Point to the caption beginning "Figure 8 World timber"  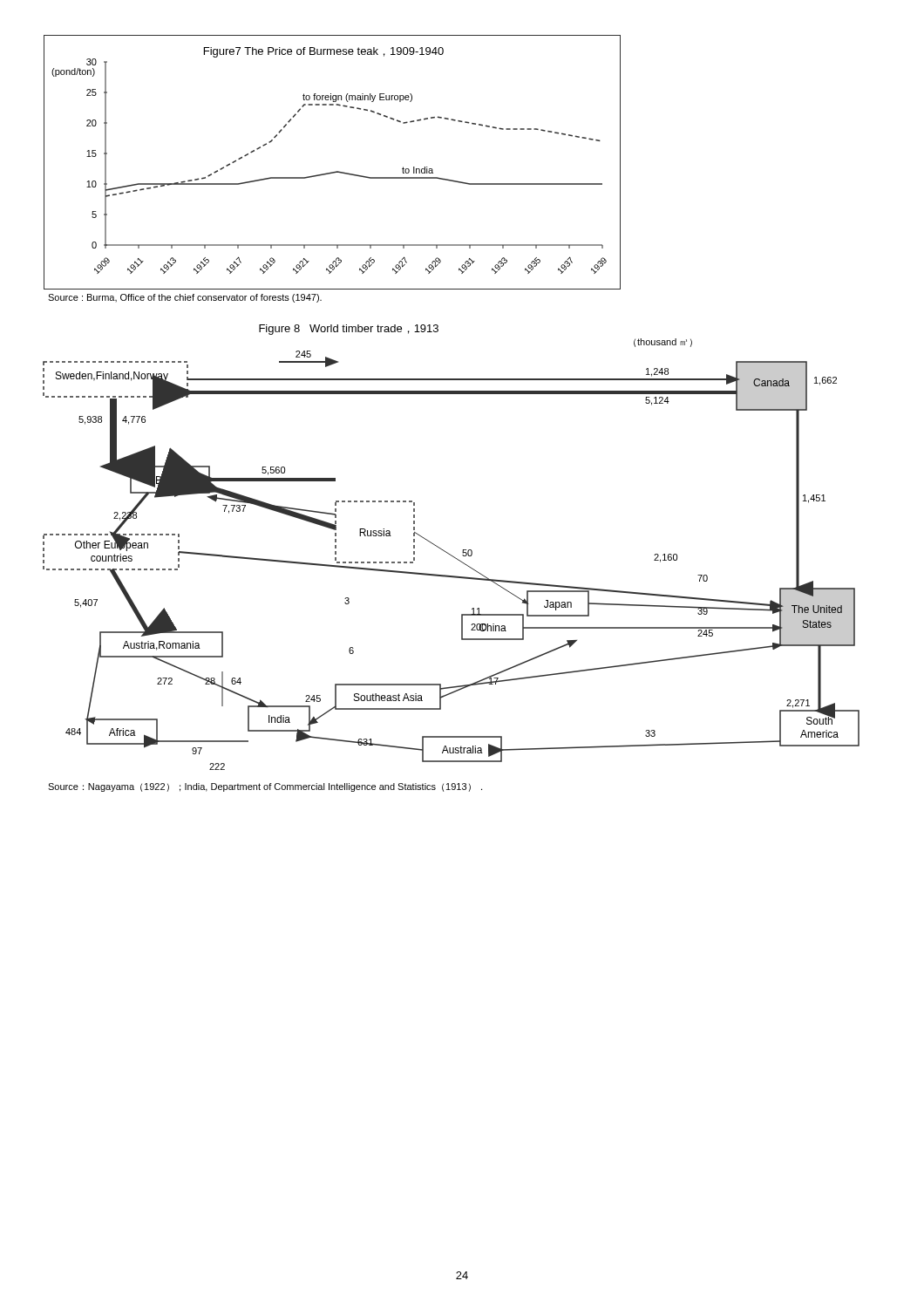pos(349,328)
